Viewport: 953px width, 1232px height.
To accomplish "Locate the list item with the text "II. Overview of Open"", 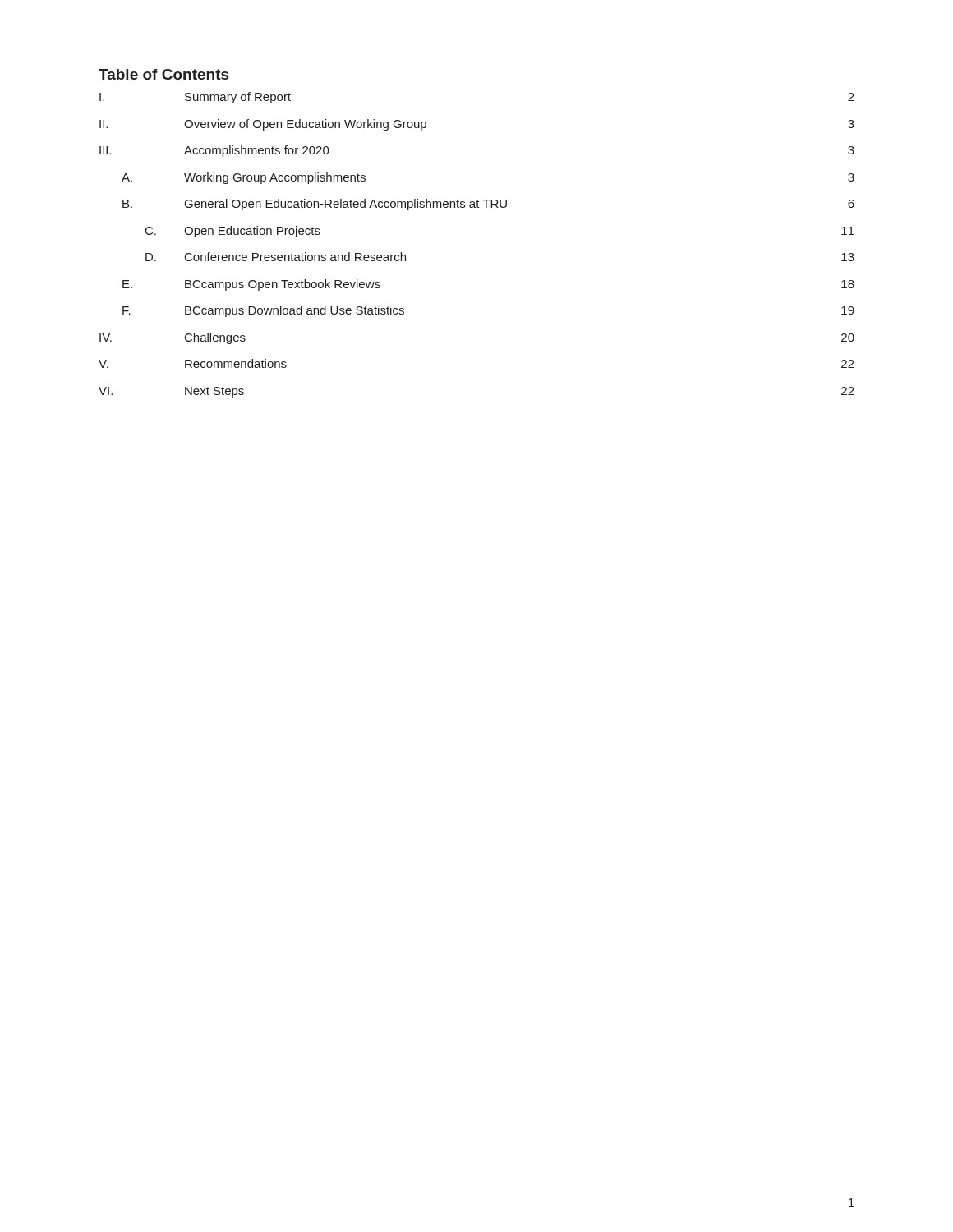I will [x=103, y=124].
